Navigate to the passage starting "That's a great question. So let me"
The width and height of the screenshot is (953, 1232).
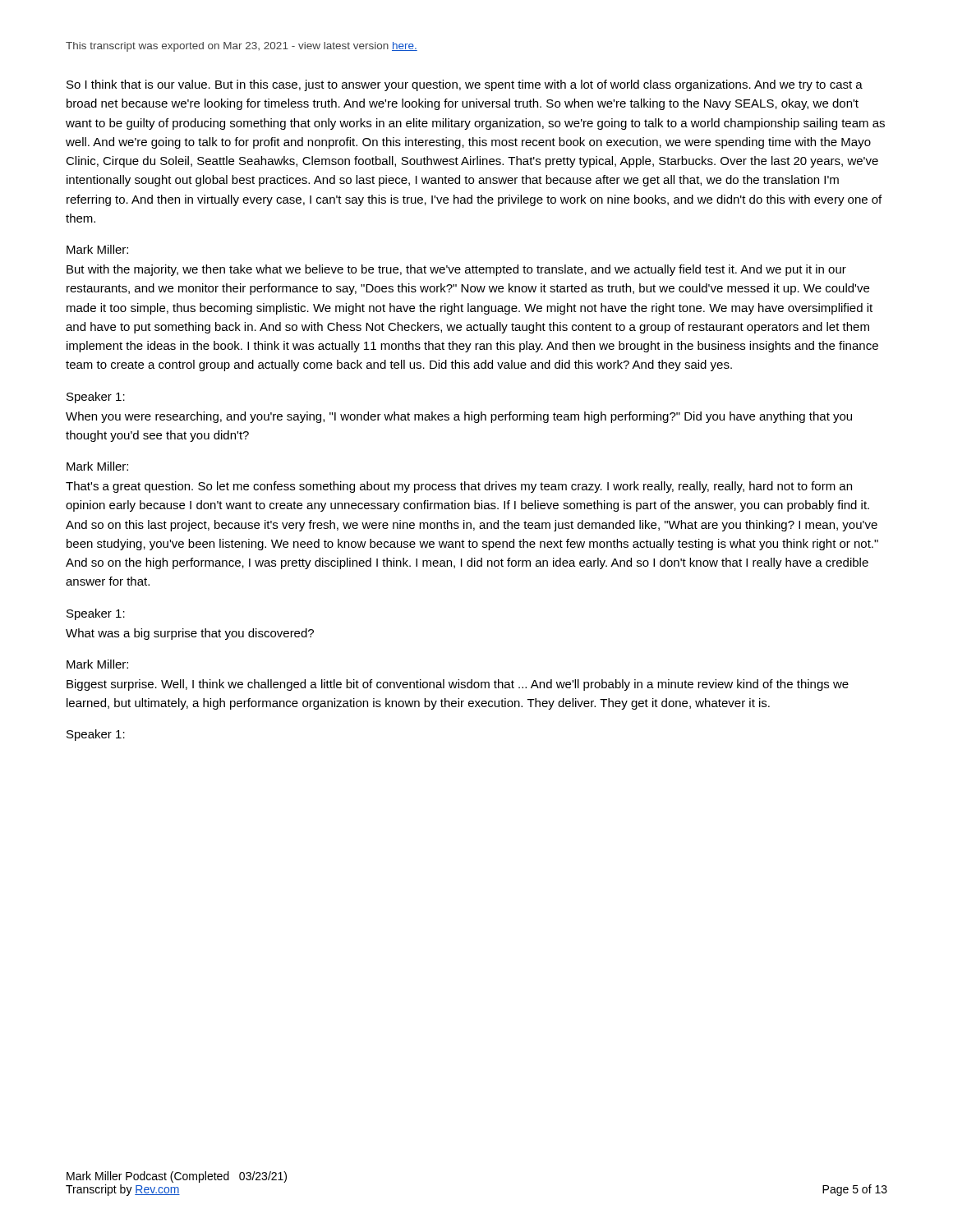[x=472, y=534]
